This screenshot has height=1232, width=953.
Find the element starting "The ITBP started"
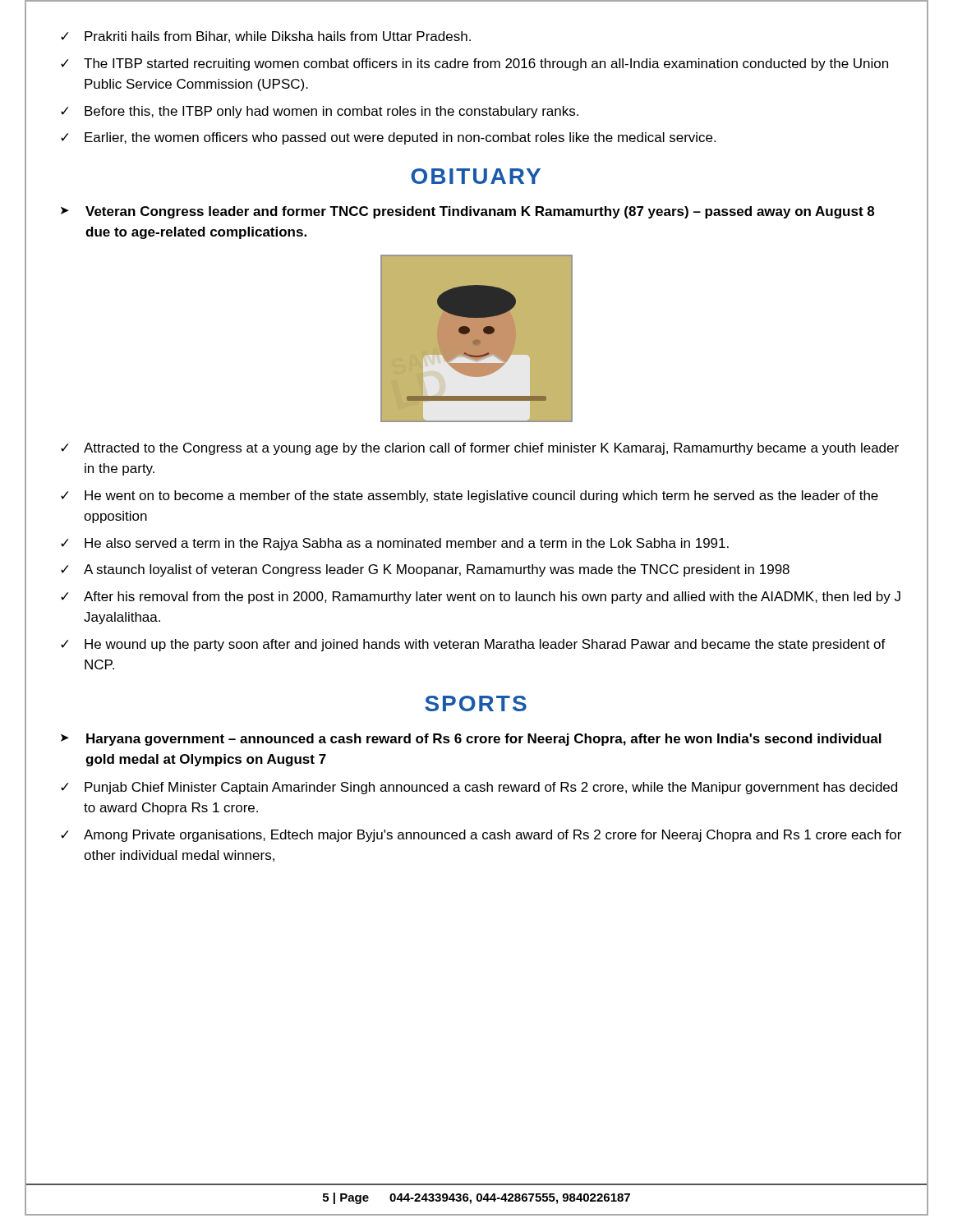pyautogui.click(x=481, y=74)
